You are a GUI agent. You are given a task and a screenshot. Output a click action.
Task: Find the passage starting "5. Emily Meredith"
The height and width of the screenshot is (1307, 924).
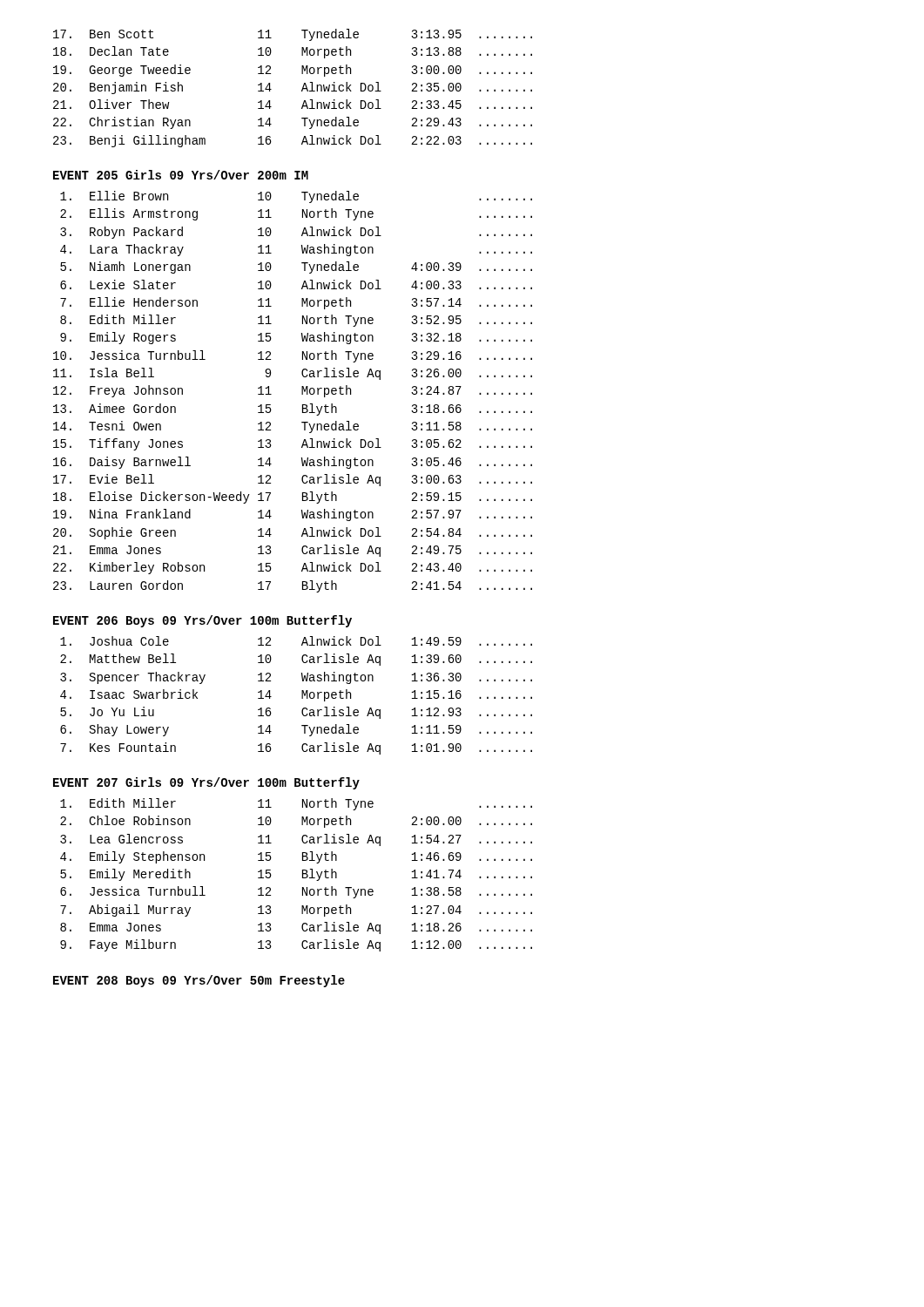(294, 875)
